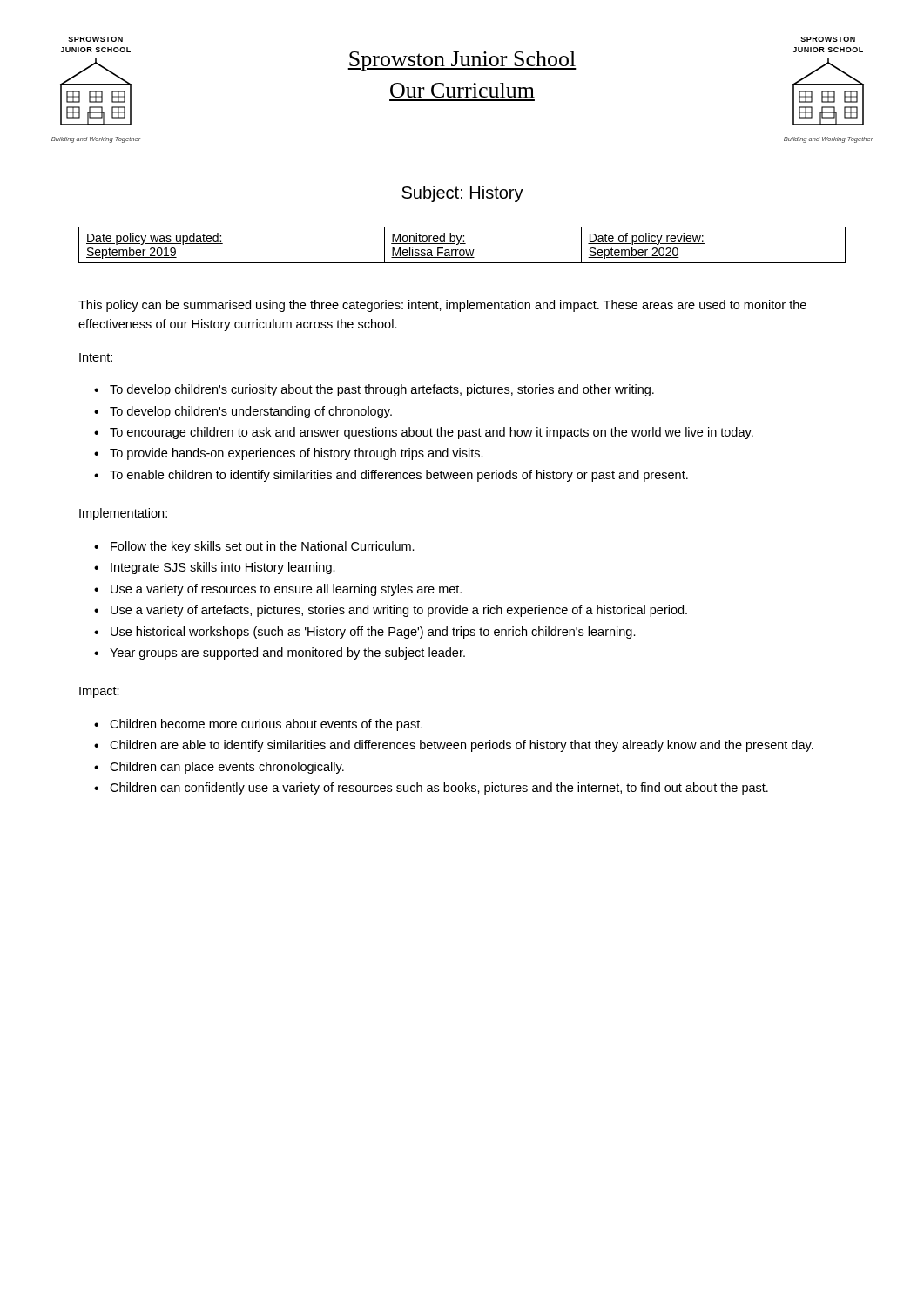Where is the passage that starts "• To enable children"?
Viewport: 924px width, 1307px height.
point(391,476)
